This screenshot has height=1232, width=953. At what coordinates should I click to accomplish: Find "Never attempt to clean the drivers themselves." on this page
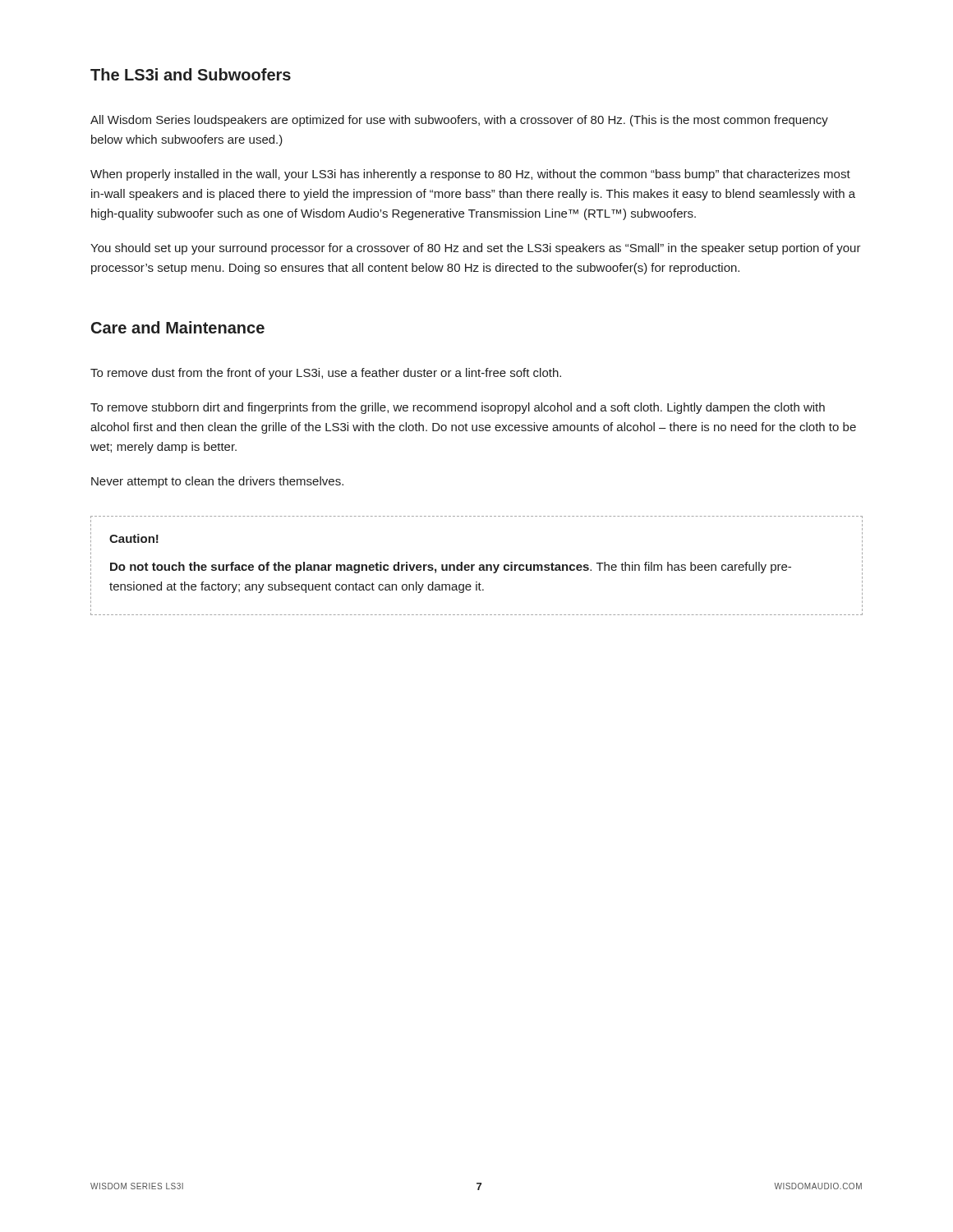(217, 482)
